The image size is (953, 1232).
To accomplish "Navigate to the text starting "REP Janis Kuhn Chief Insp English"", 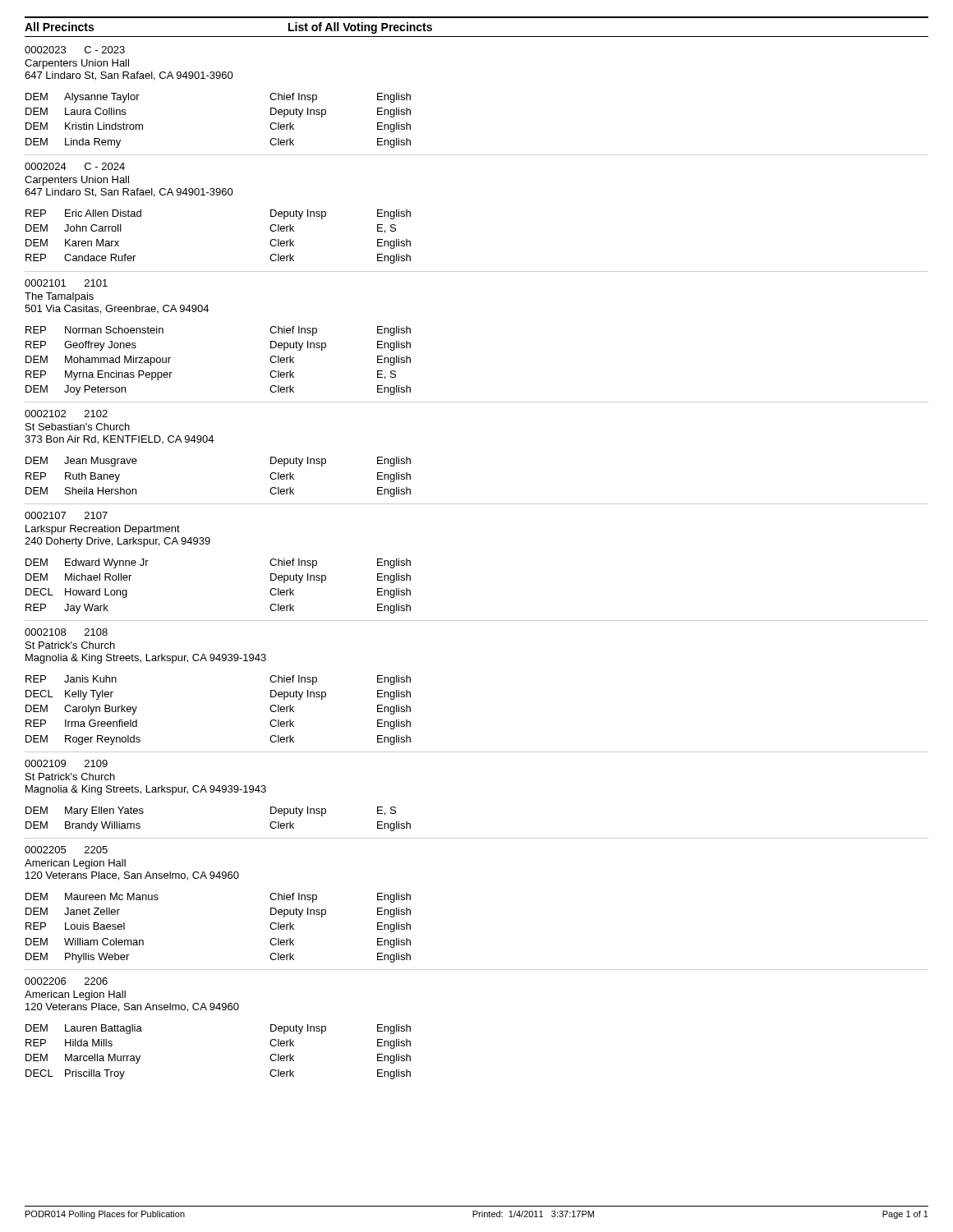I will tap(36, 679).
